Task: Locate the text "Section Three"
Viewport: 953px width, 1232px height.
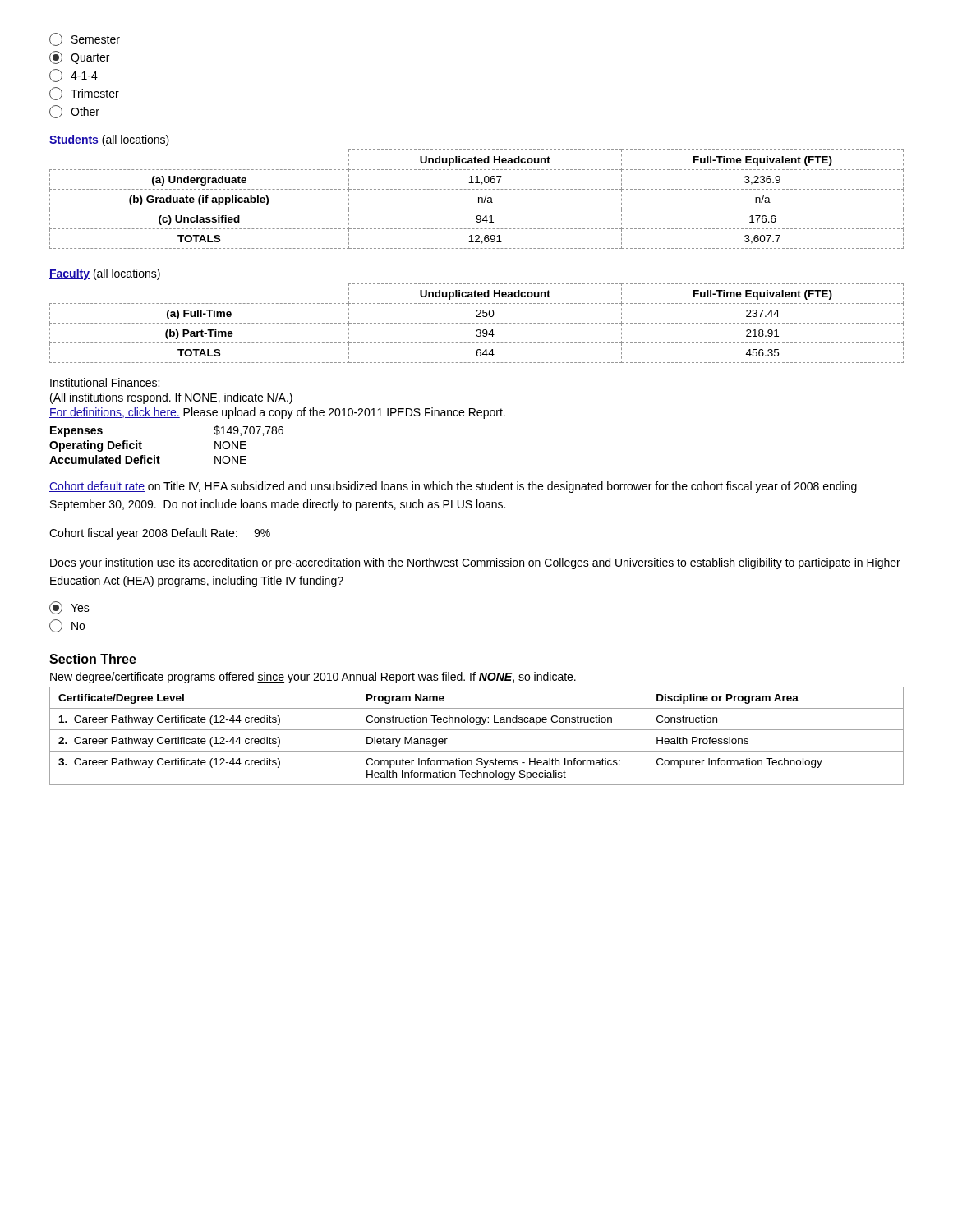Action: click(x=93, y=659)
